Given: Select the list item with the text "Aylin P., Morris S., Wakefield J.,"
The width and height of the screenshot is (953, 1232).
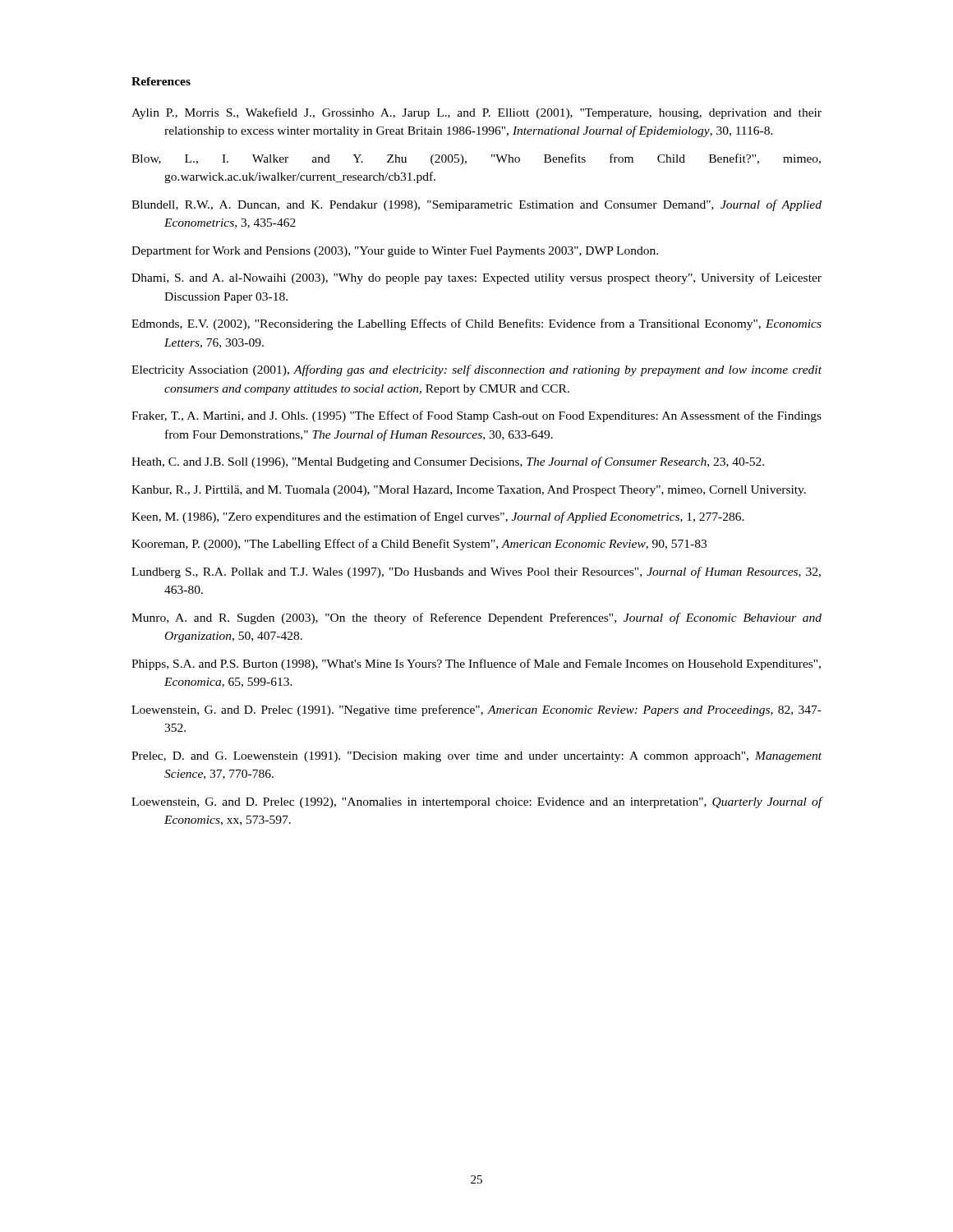Looking at the screenshot, I should click(x=476, y=122).
